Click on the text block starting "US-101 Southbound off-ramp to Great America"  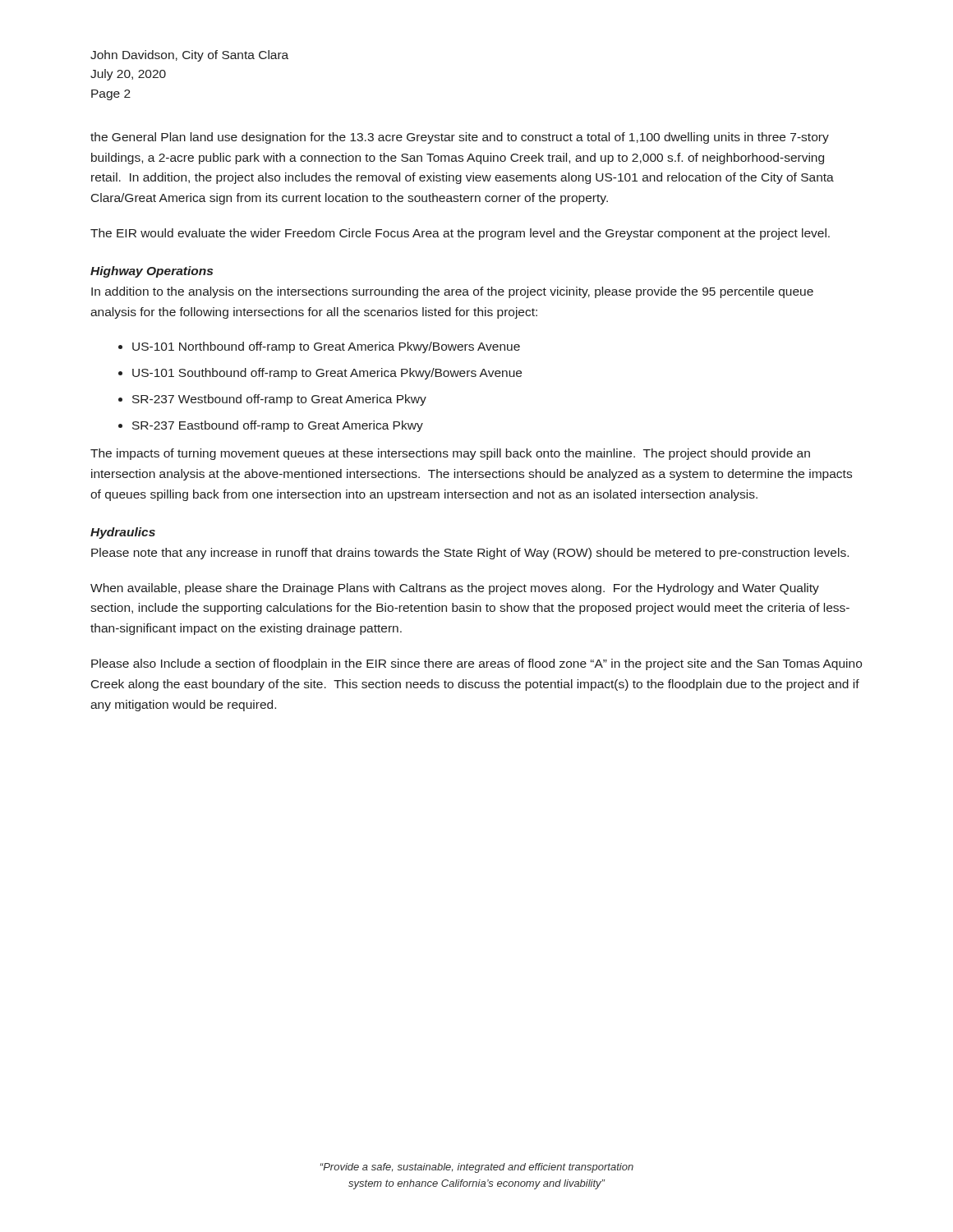pos(476,373)
